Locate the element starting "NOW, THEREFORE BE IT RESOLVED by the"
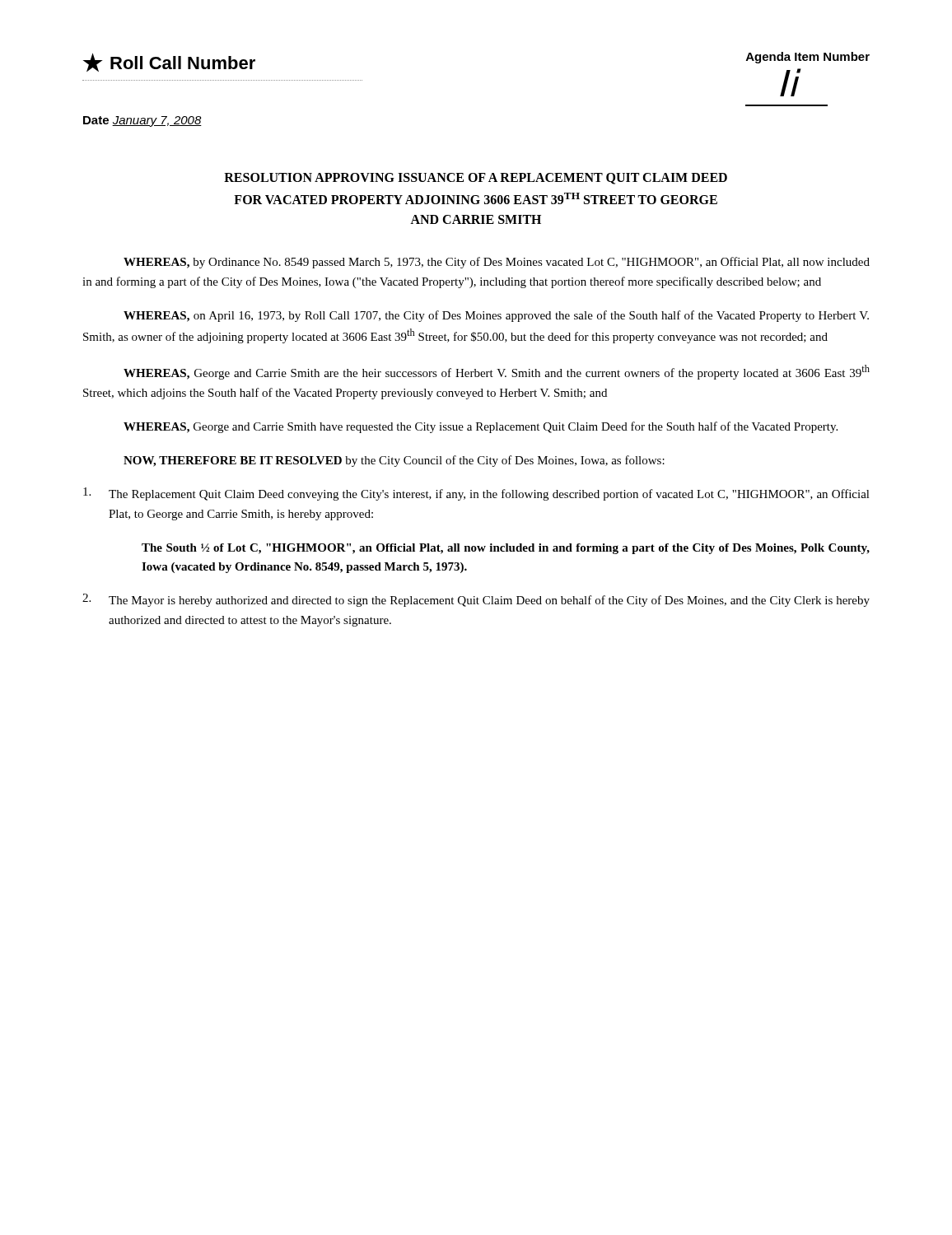Viewport: 952px width, 1235px height. (x=394, y=460)
